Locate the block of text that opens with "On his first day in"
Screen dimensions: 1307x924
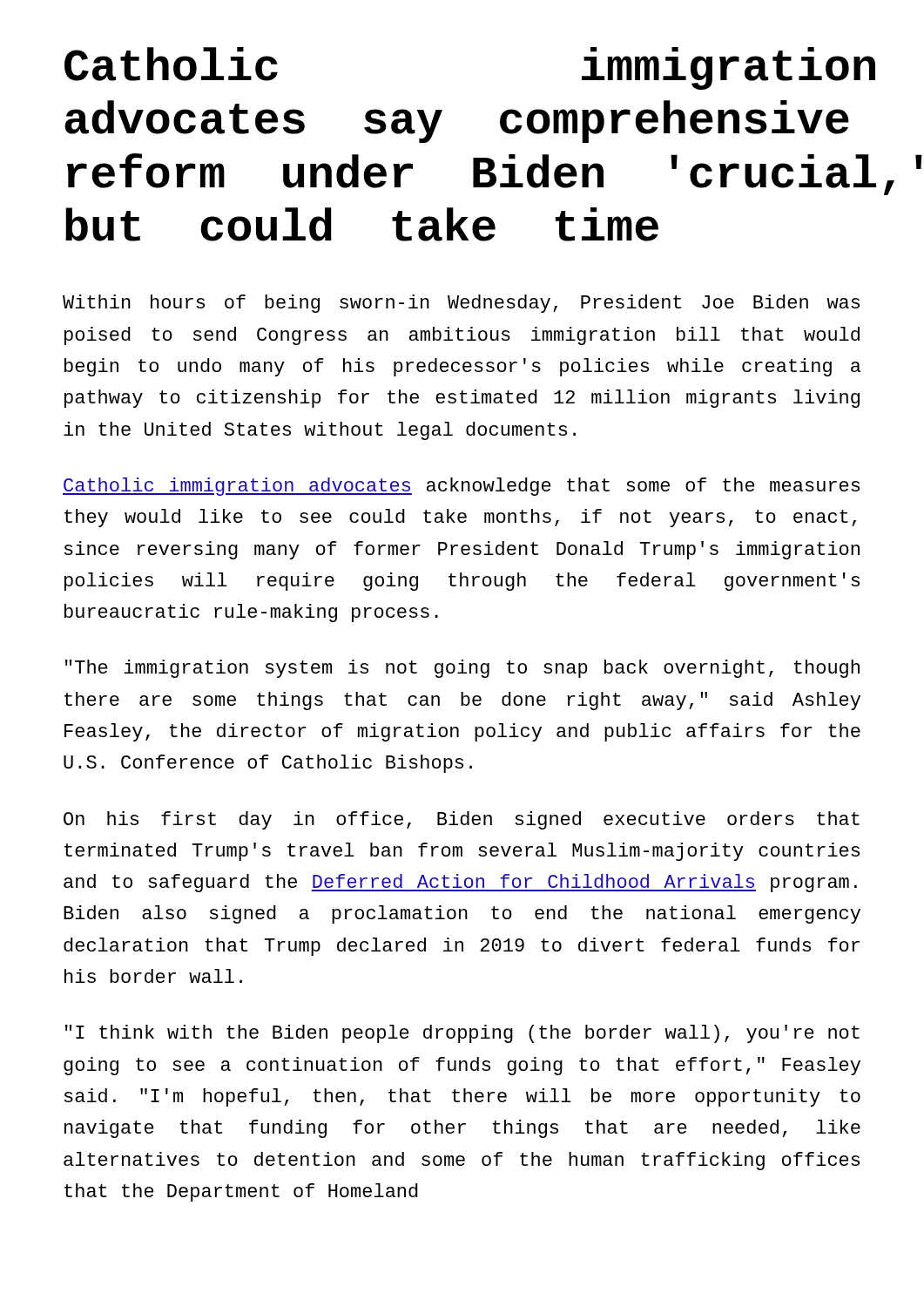click(462, 899)
